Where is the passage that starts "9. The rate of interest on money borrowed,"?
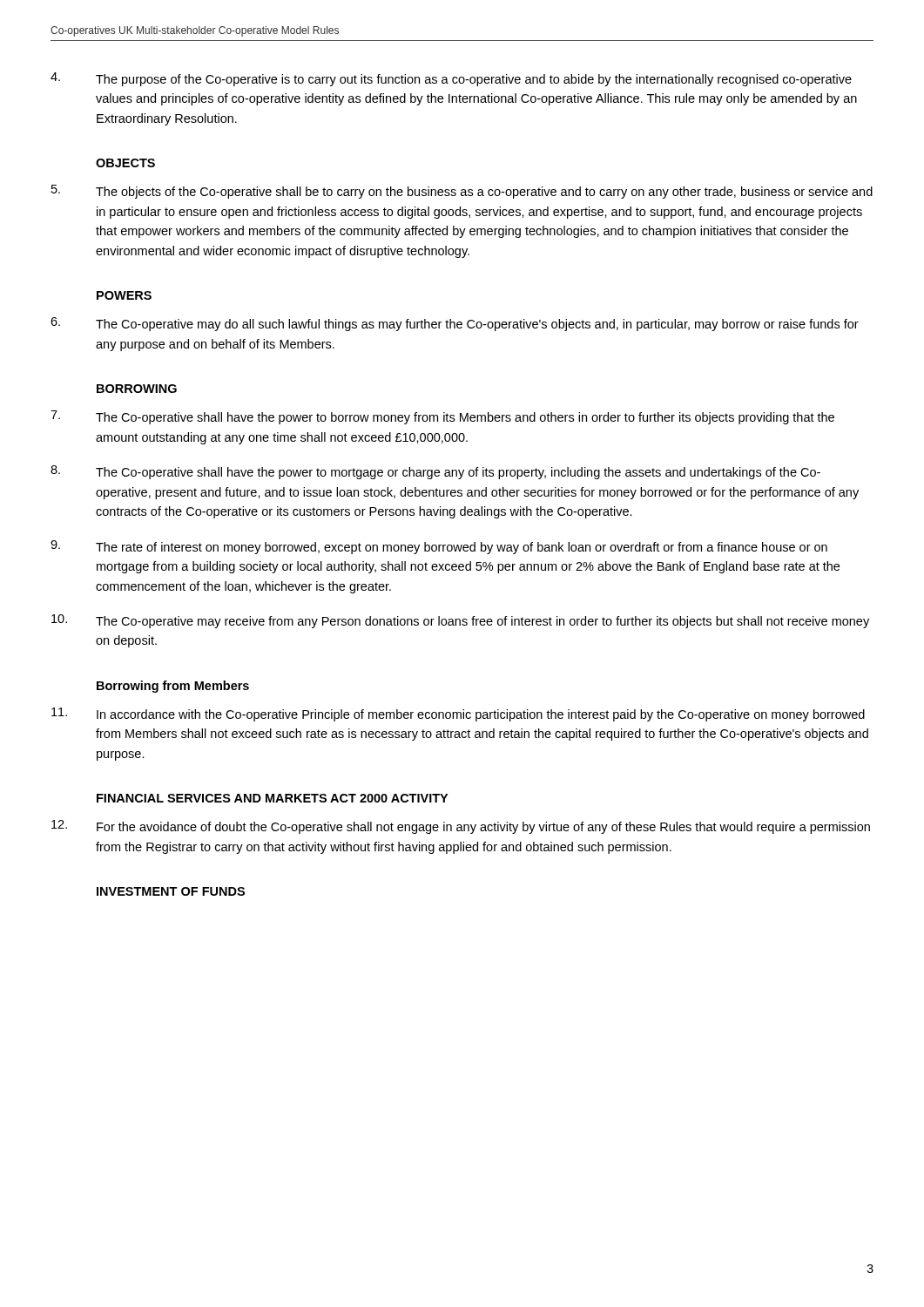 click(462, 567)
